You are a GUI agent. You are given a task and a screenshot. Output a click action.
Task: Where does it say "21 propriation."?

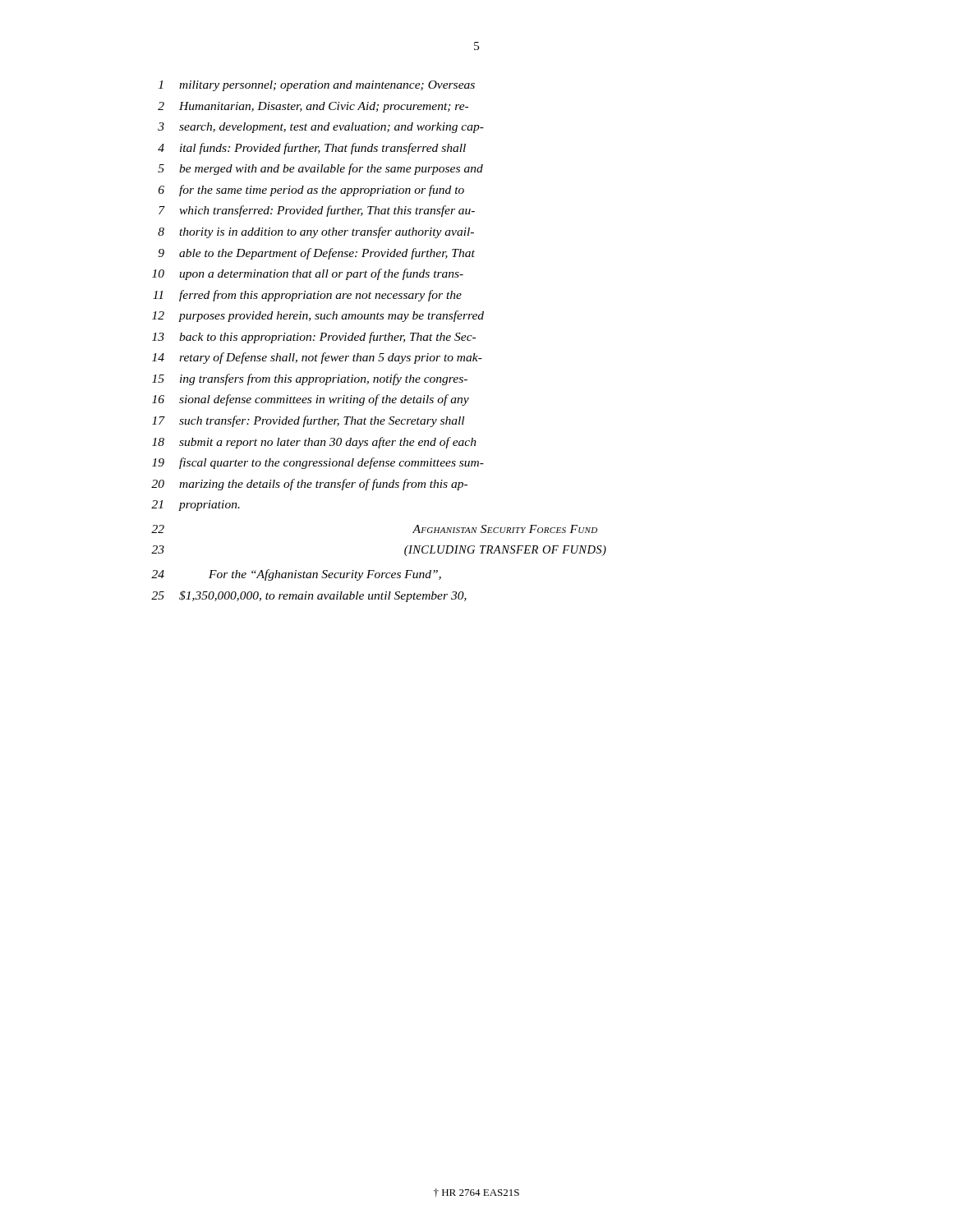pyautogui.click(x=196, y=506)
